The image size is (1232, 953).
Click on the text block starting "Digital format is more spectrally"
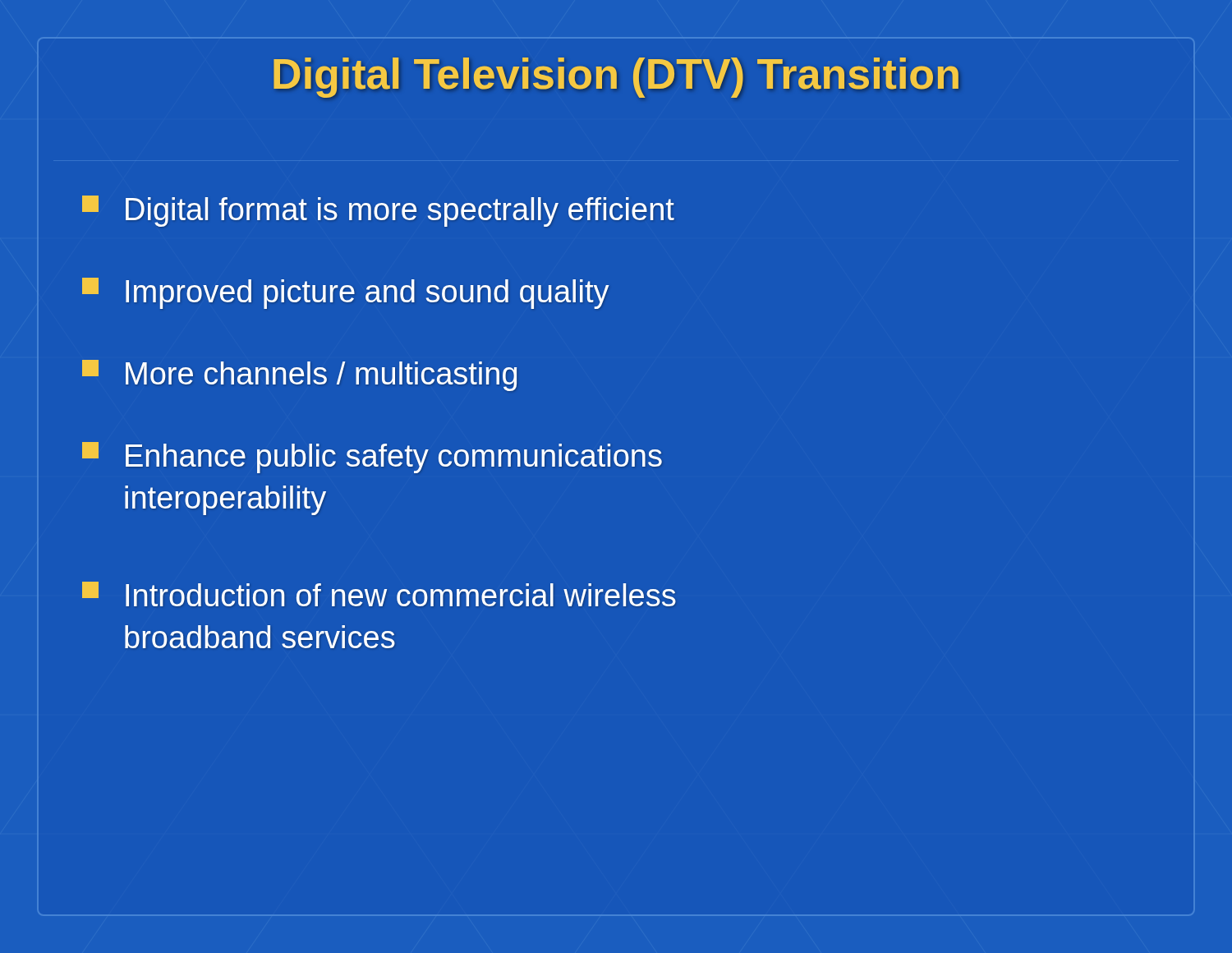click(378, 210)
